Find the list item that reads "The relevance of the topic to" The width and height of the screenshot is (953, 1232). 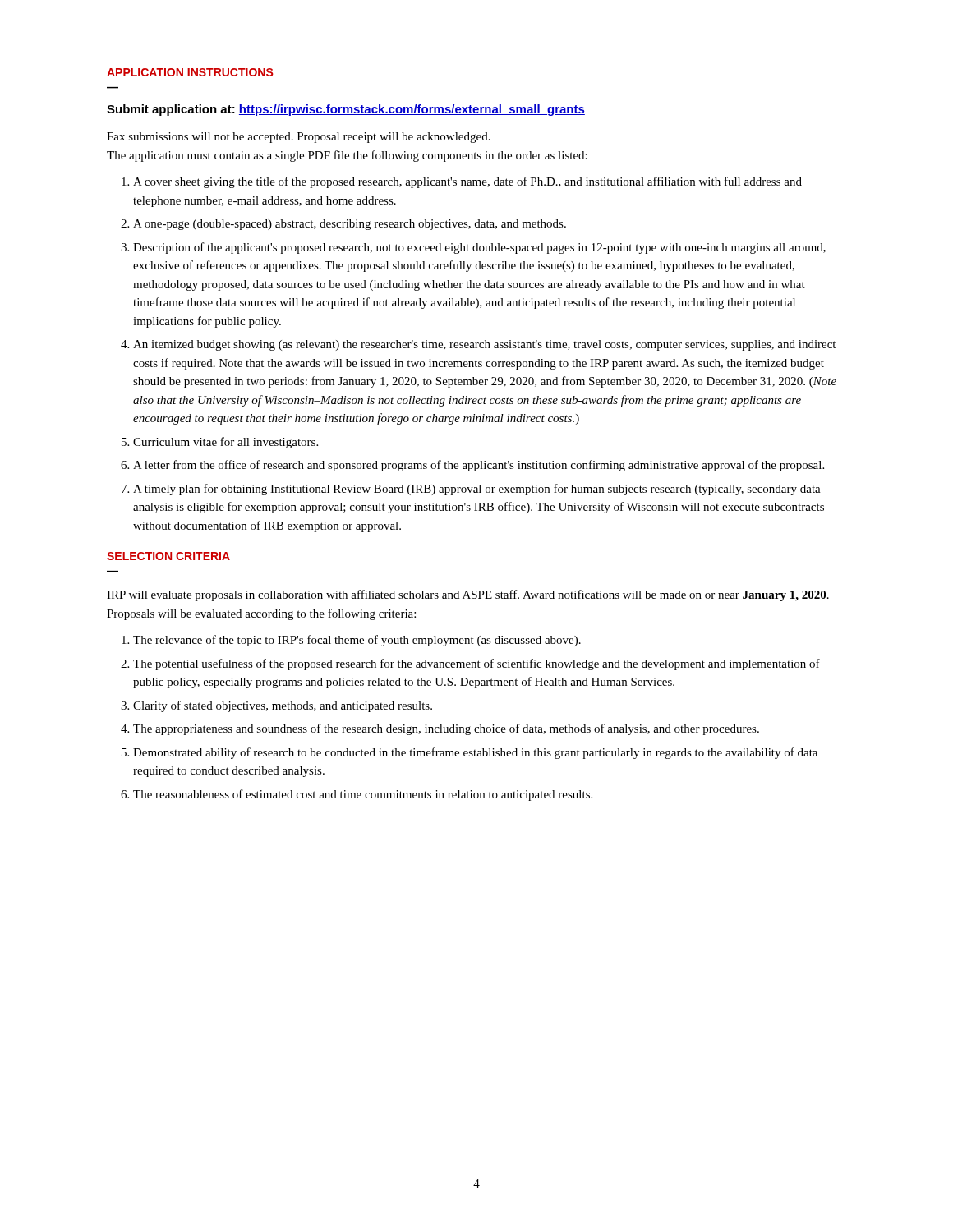tap(357, 640)
